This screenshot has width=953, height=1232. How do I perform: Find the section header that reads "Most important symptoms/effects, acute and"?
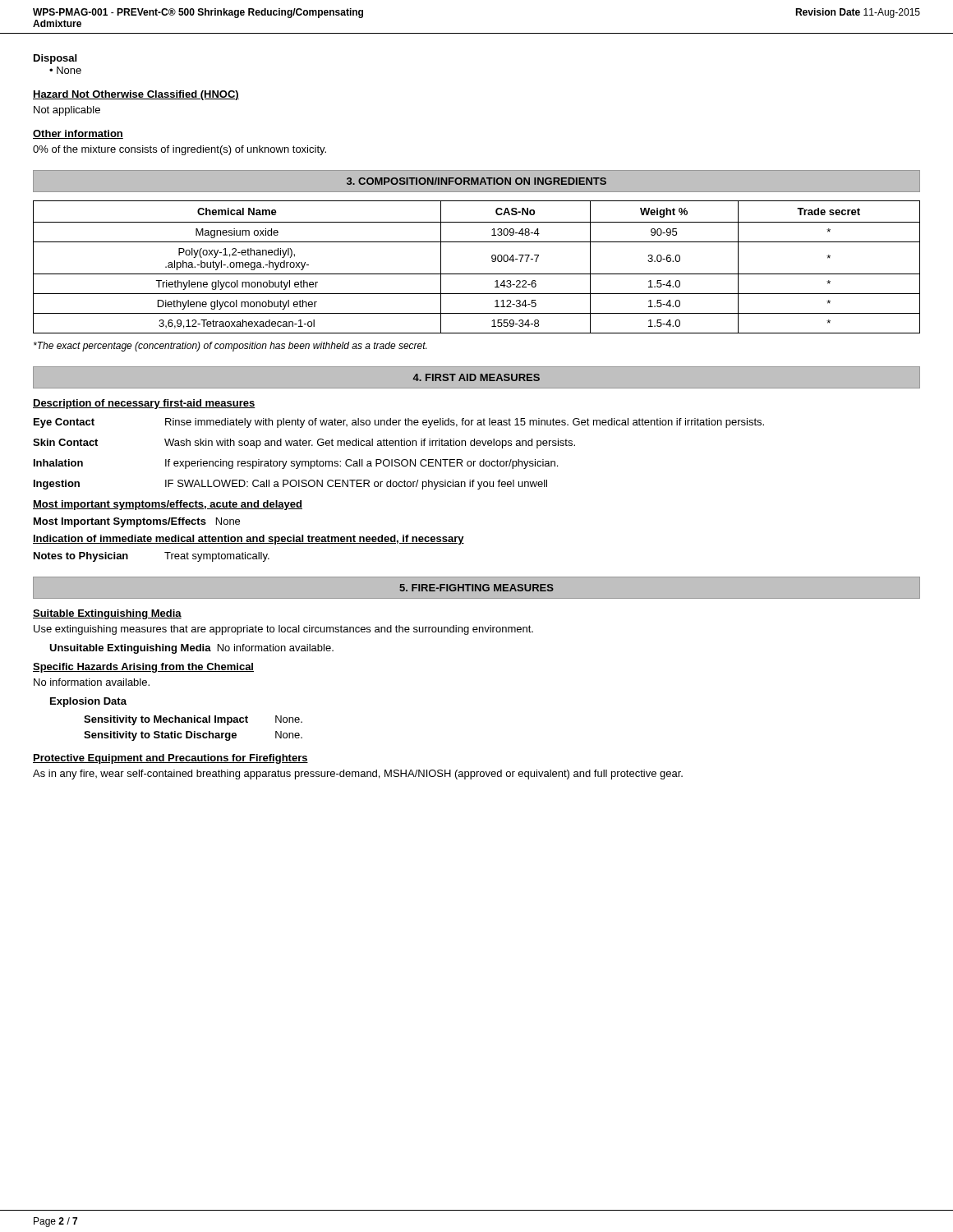tap(168, 504)
